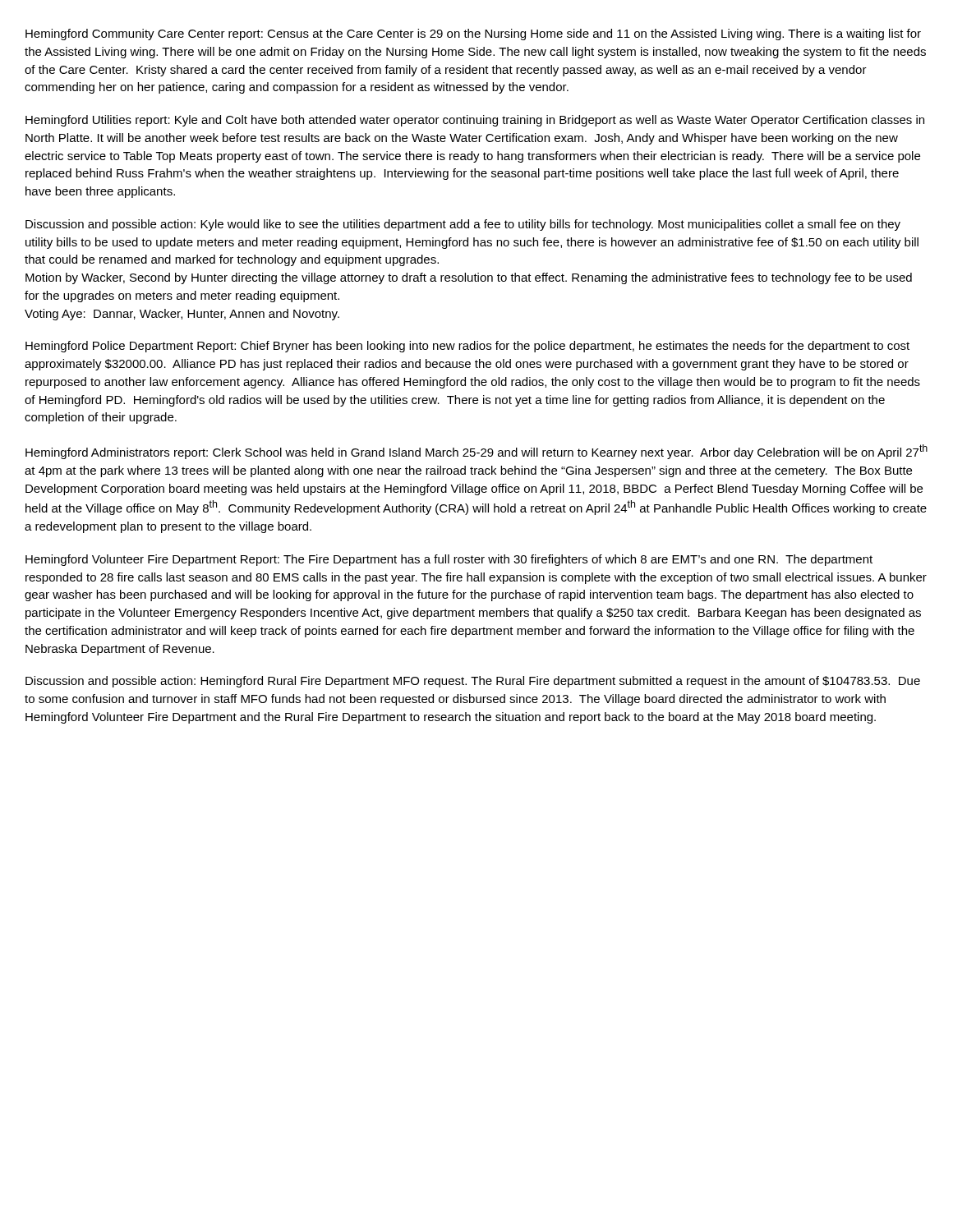Select the text block starting "Discussion and possible action: Kyle would like to"
This screenshot has width=953, height=1232.
pyautogui.click(x=472, y=268)
